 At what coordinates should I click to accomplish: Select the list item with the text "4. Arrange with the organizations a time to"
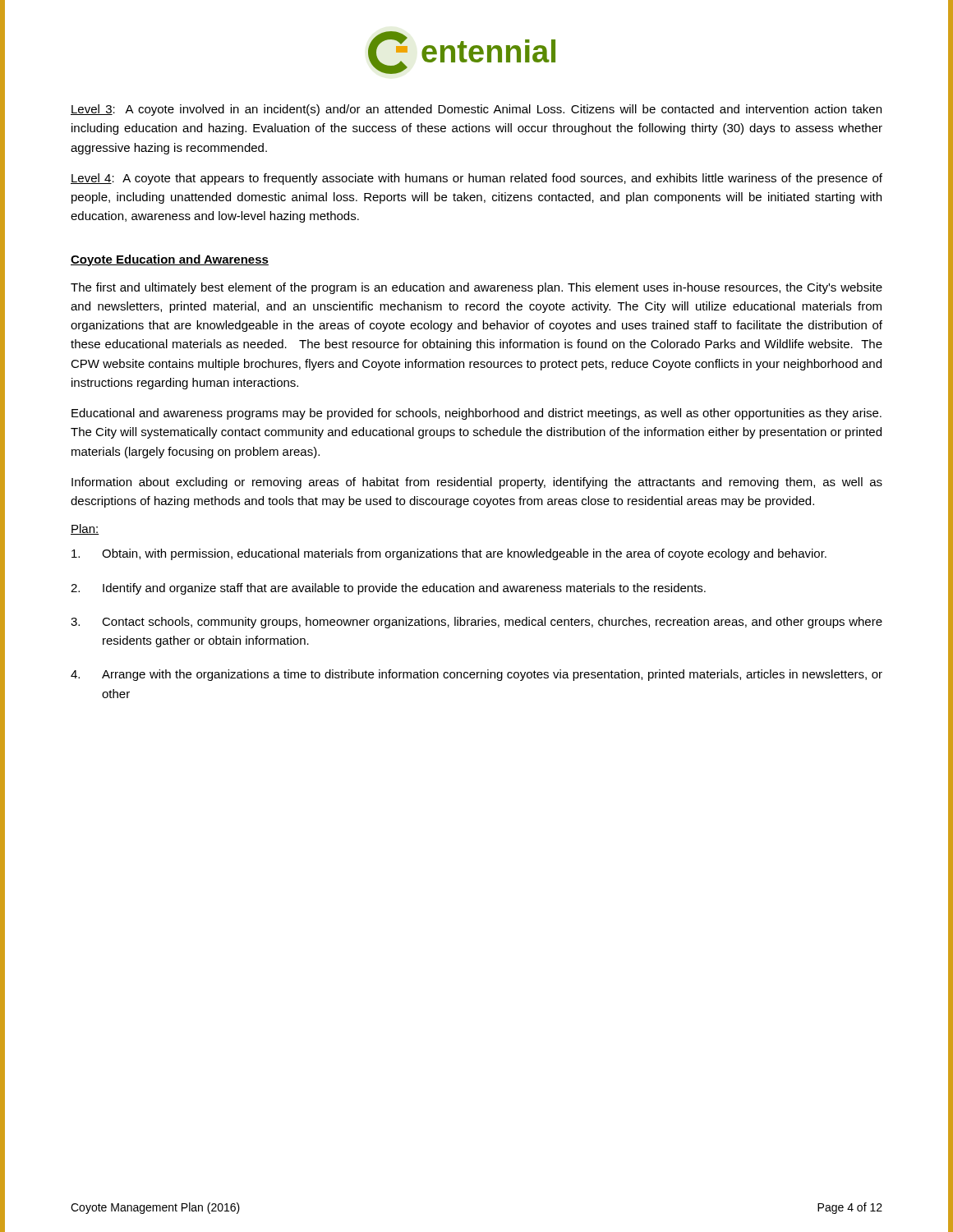[x=476, y=684]
